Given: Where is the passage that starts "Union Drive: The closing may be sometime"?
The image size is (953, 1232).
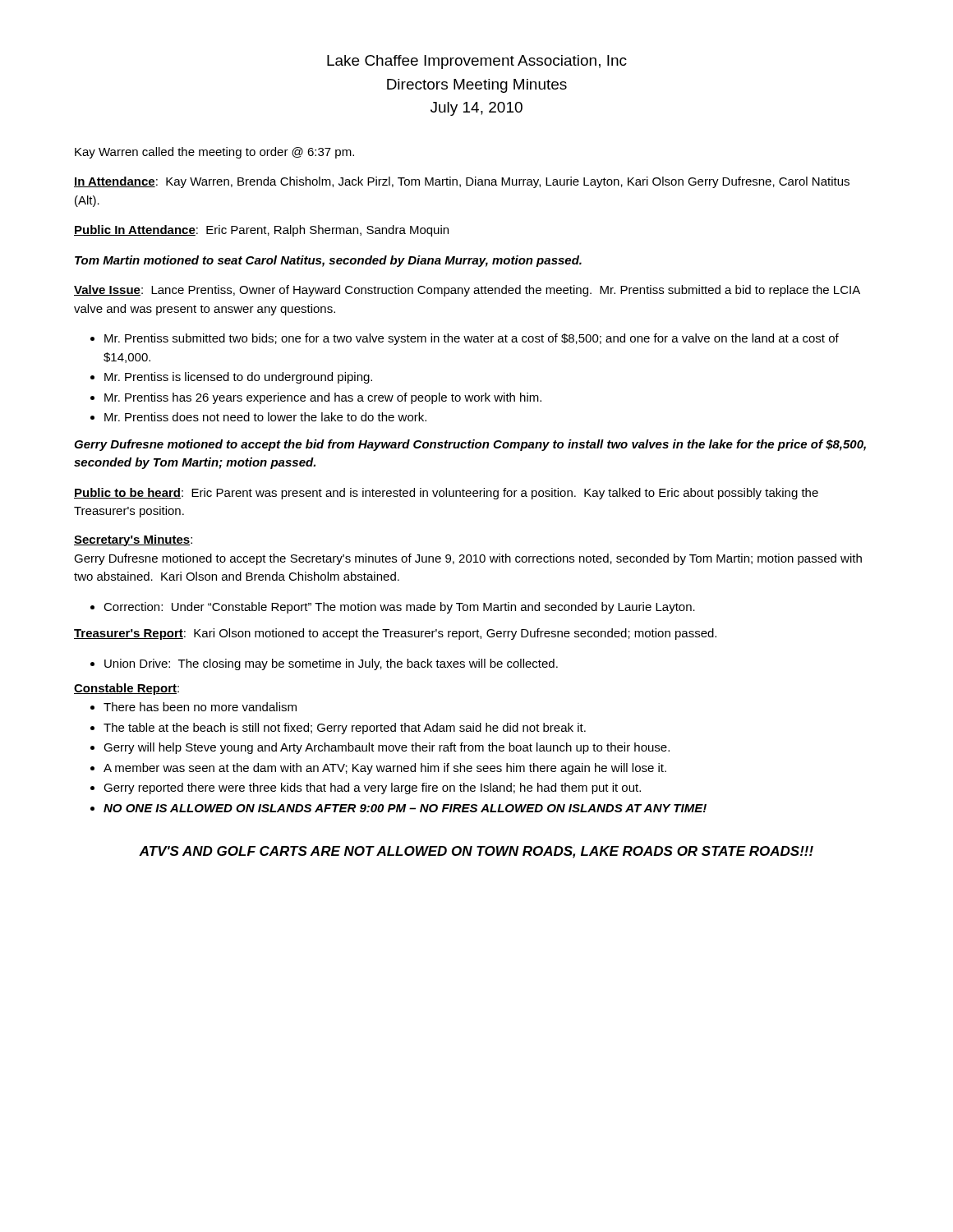Looking at the screenshot, I should coord(331,663).
